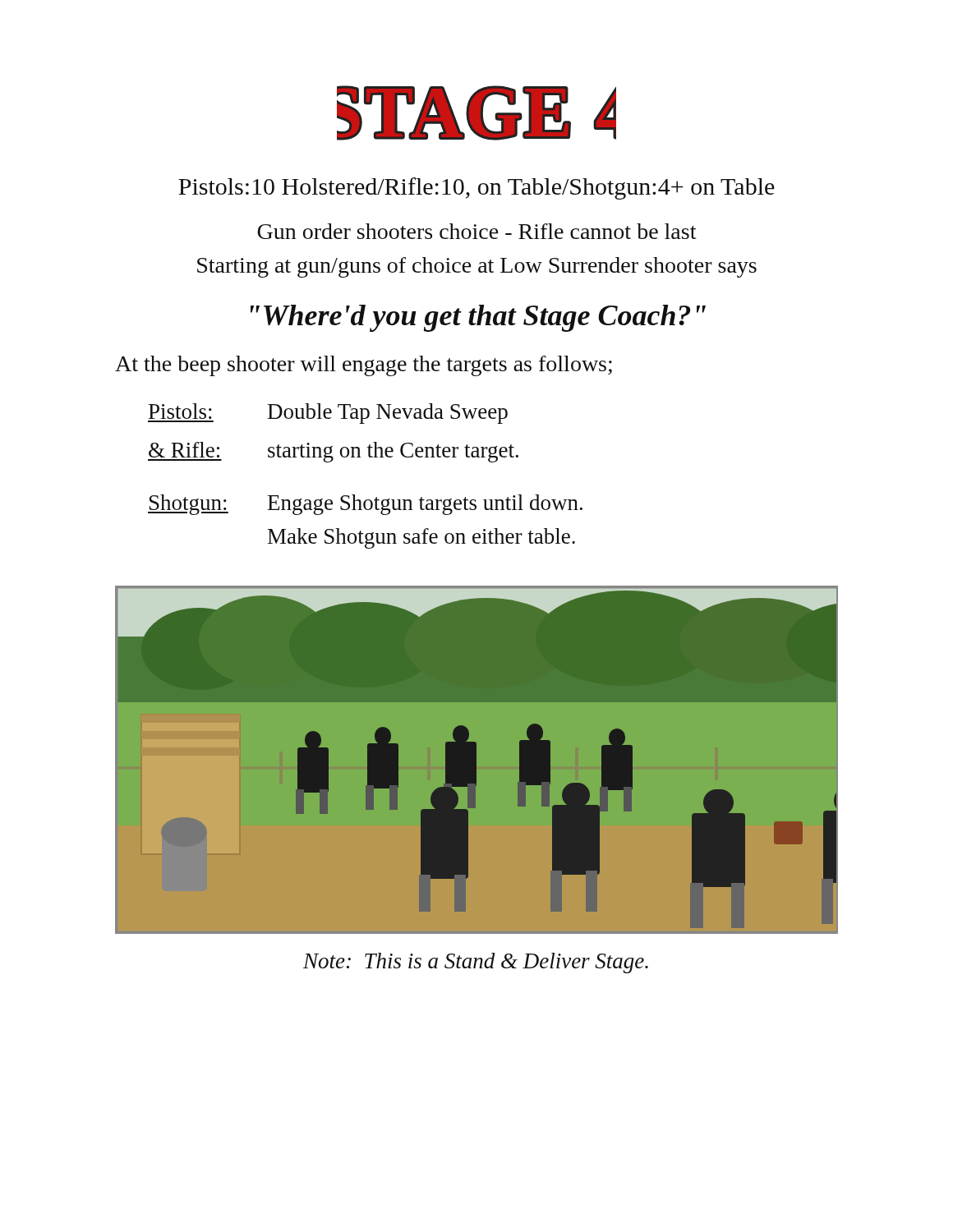
Task: Locate the passage starting "Pistols:10 Holstered/Rifle:10, on Table/Shotgun:4+ on Table"
Action: (x=476, y=186)
